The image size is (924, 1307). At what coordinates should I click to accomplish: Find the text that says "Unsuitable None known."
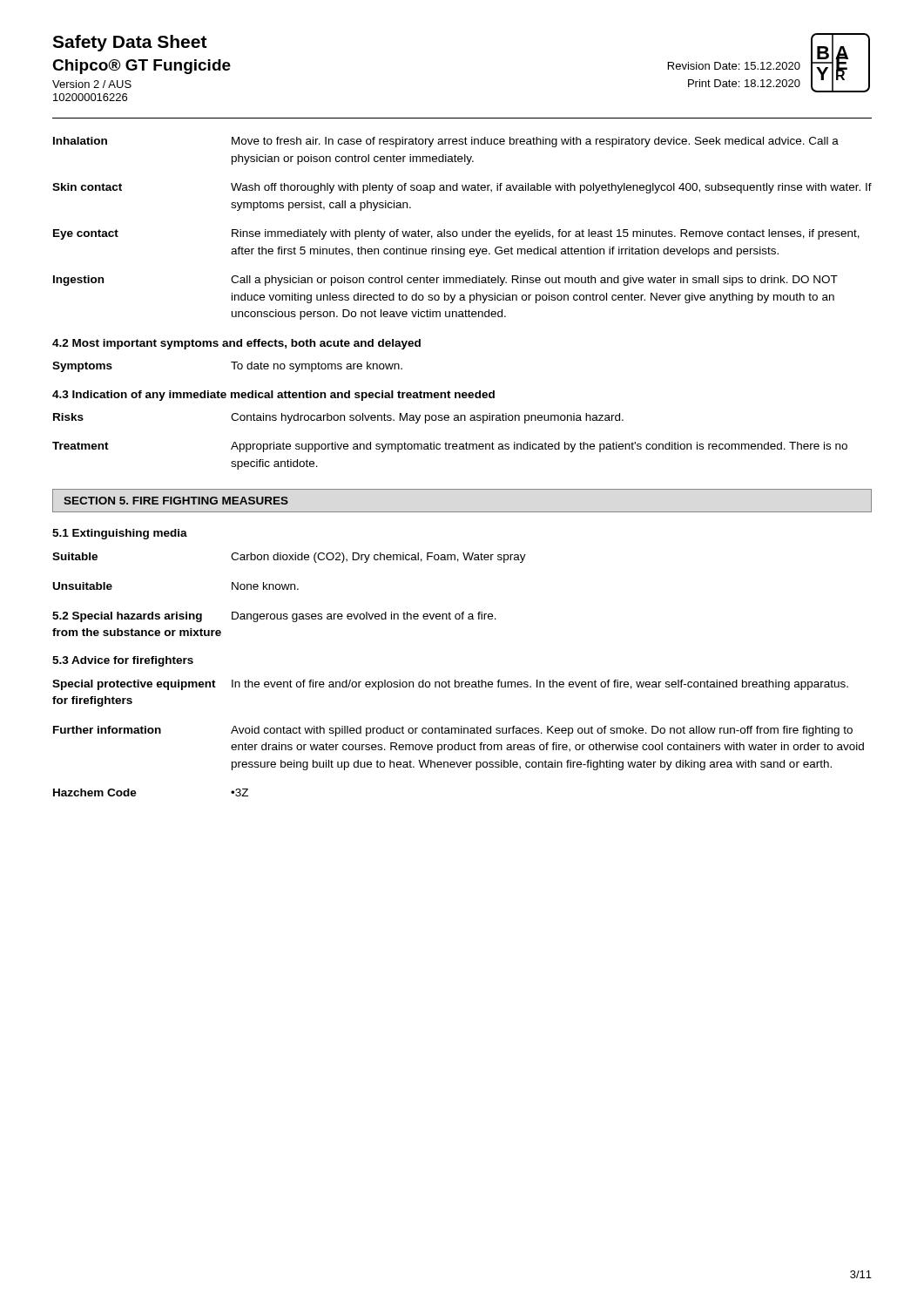tap(76, 586)
